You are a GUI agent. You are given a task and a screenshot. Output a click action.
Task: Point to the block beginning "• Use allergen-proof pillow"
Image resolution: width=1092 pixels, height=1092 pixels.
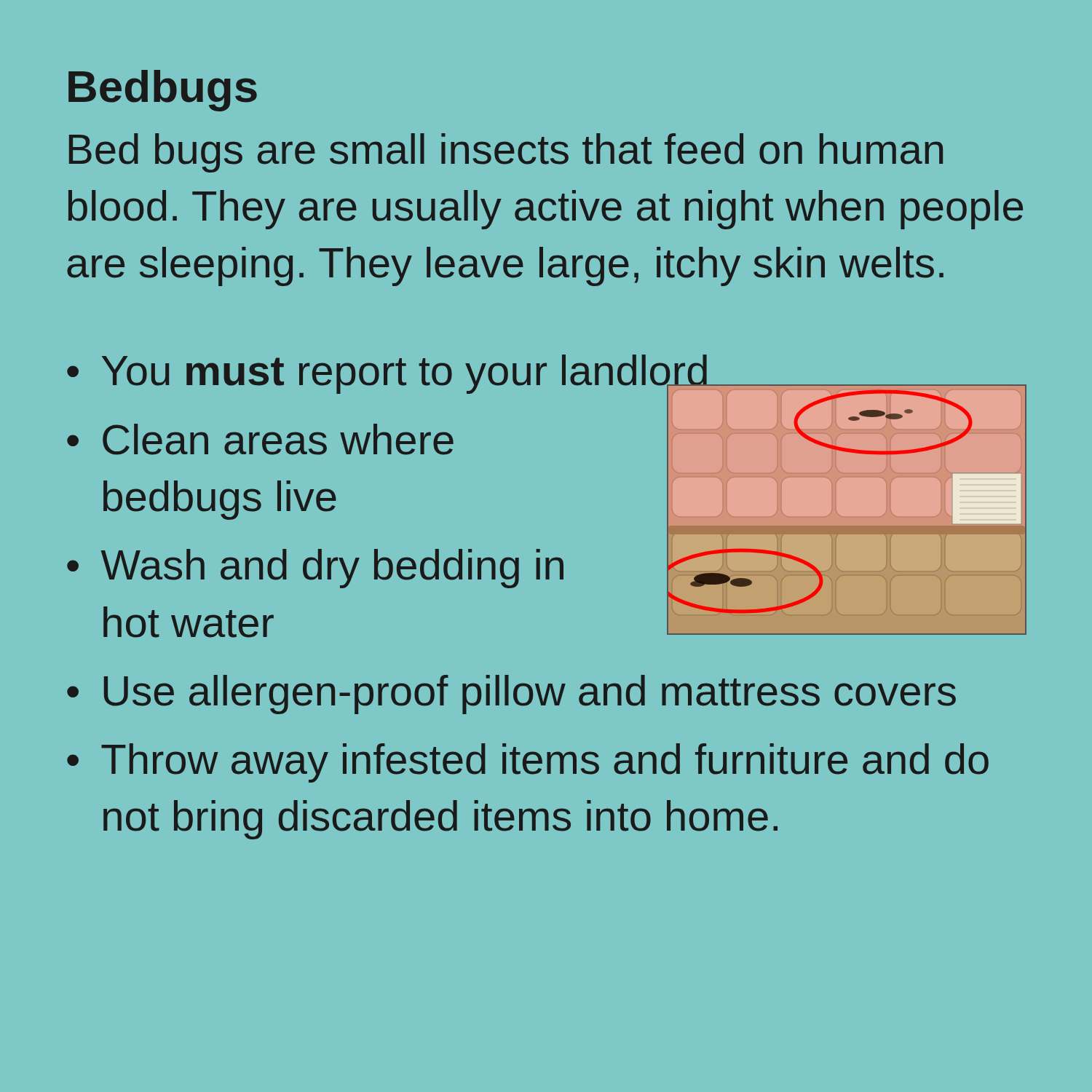pyautogui.click(x=511, y=691)
